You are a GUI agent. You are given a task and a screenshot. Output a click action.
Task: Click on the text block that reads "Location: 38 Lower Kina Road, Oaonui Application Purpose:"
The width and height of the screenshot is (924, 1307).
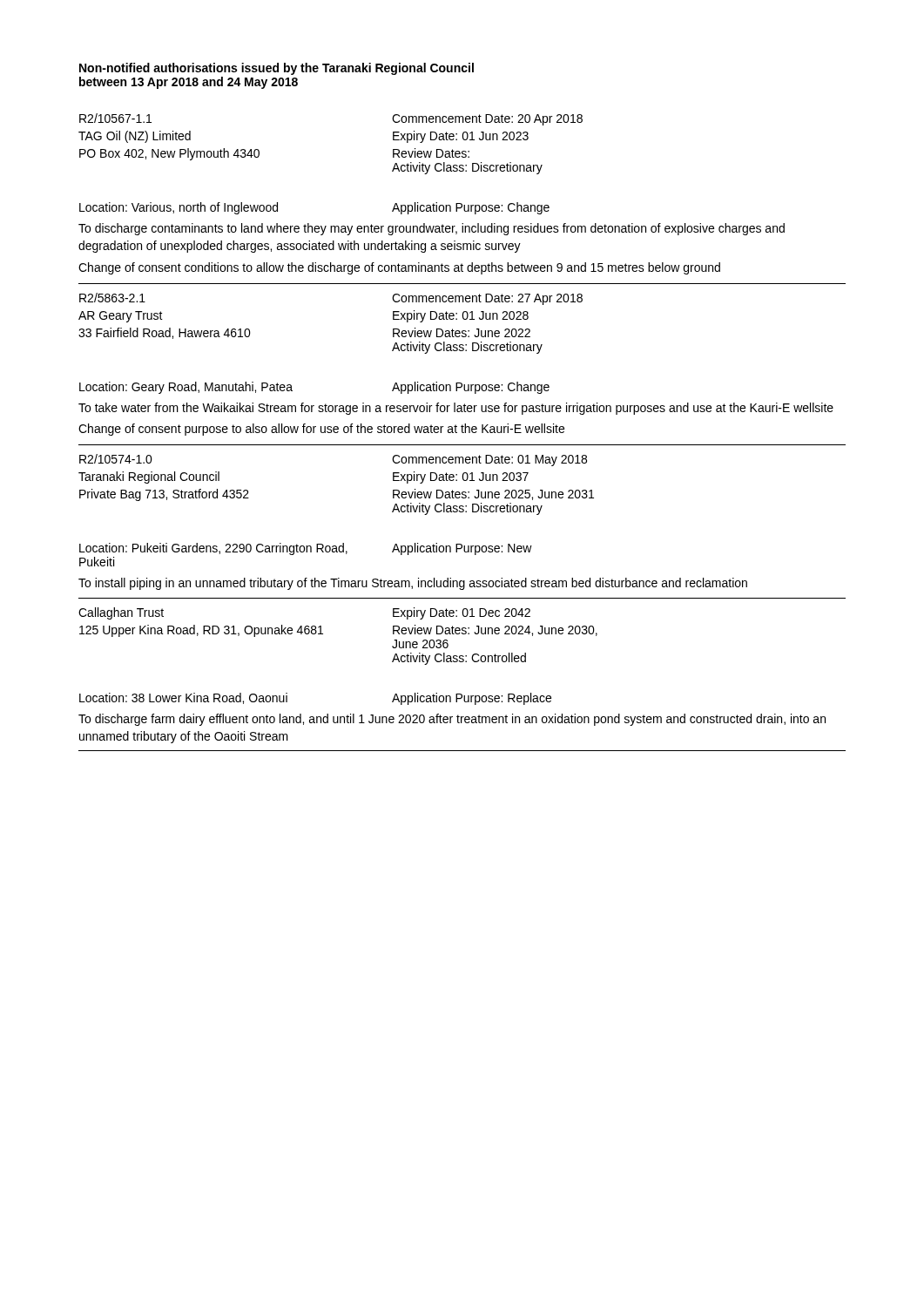click(462, 698)
